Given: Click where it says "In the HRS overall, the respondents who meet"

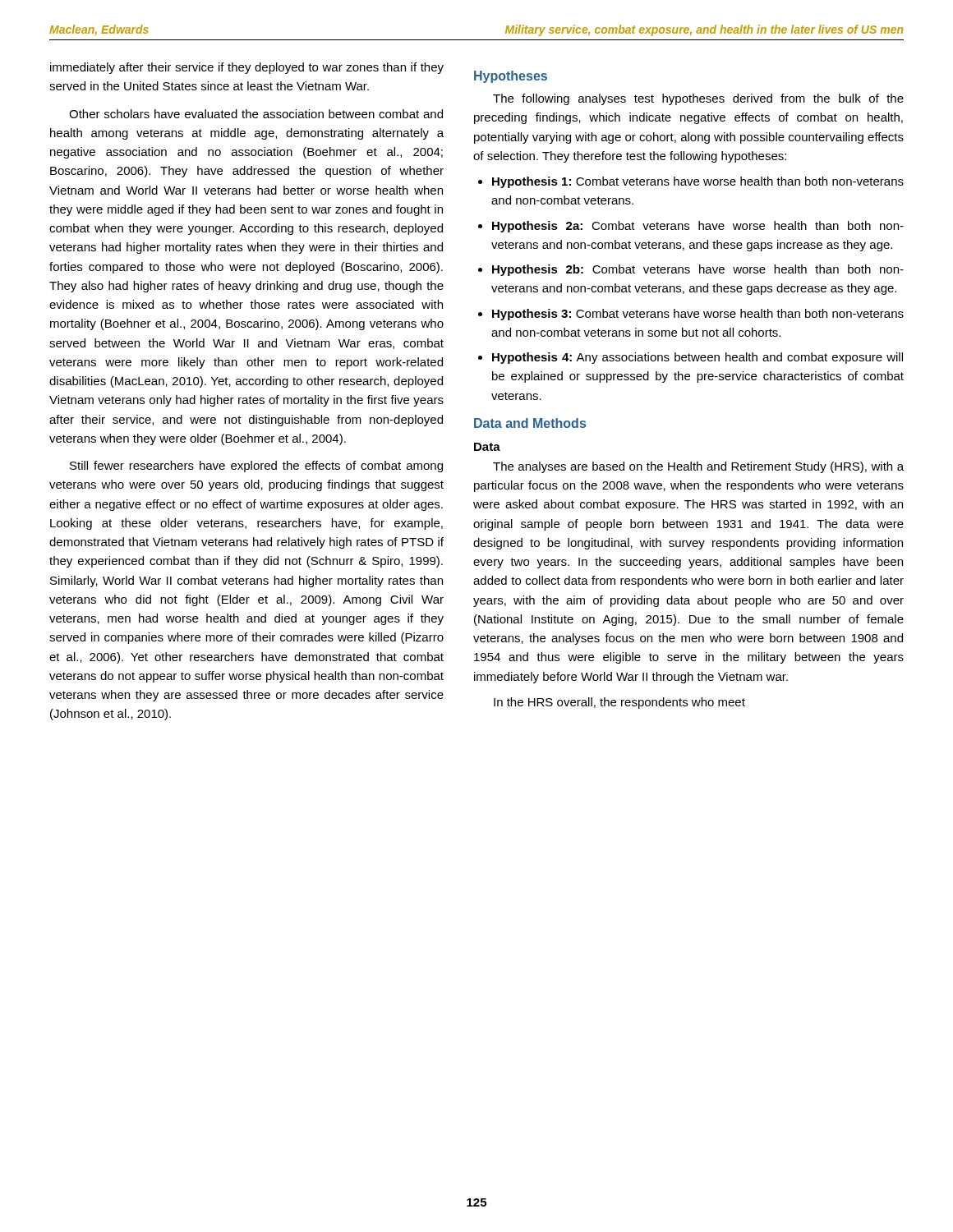Looking at the screenshot, I should coord(619,702).
